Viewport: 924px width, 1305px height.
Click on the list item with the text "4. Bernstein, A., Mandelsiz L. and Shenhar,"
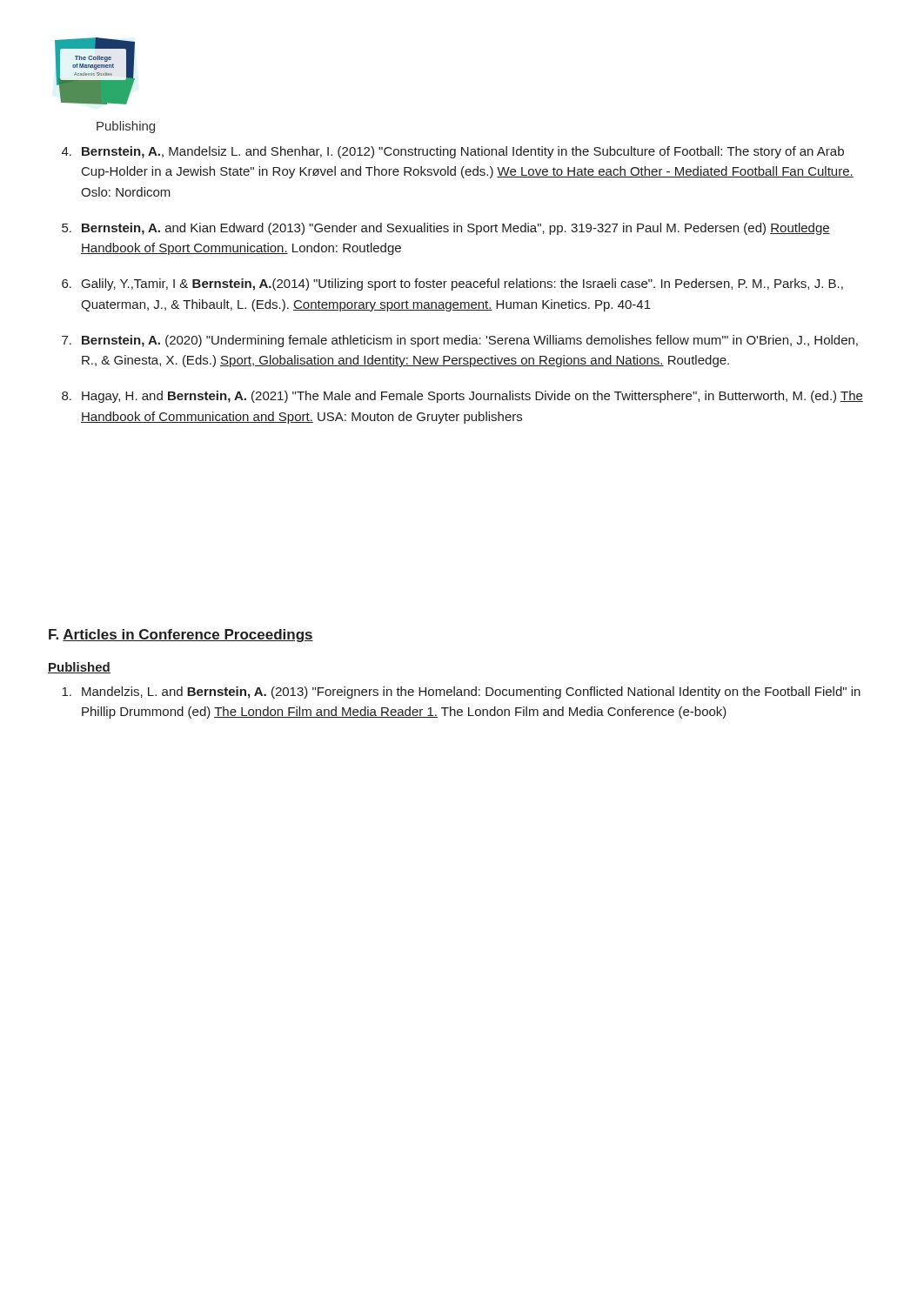460,171
